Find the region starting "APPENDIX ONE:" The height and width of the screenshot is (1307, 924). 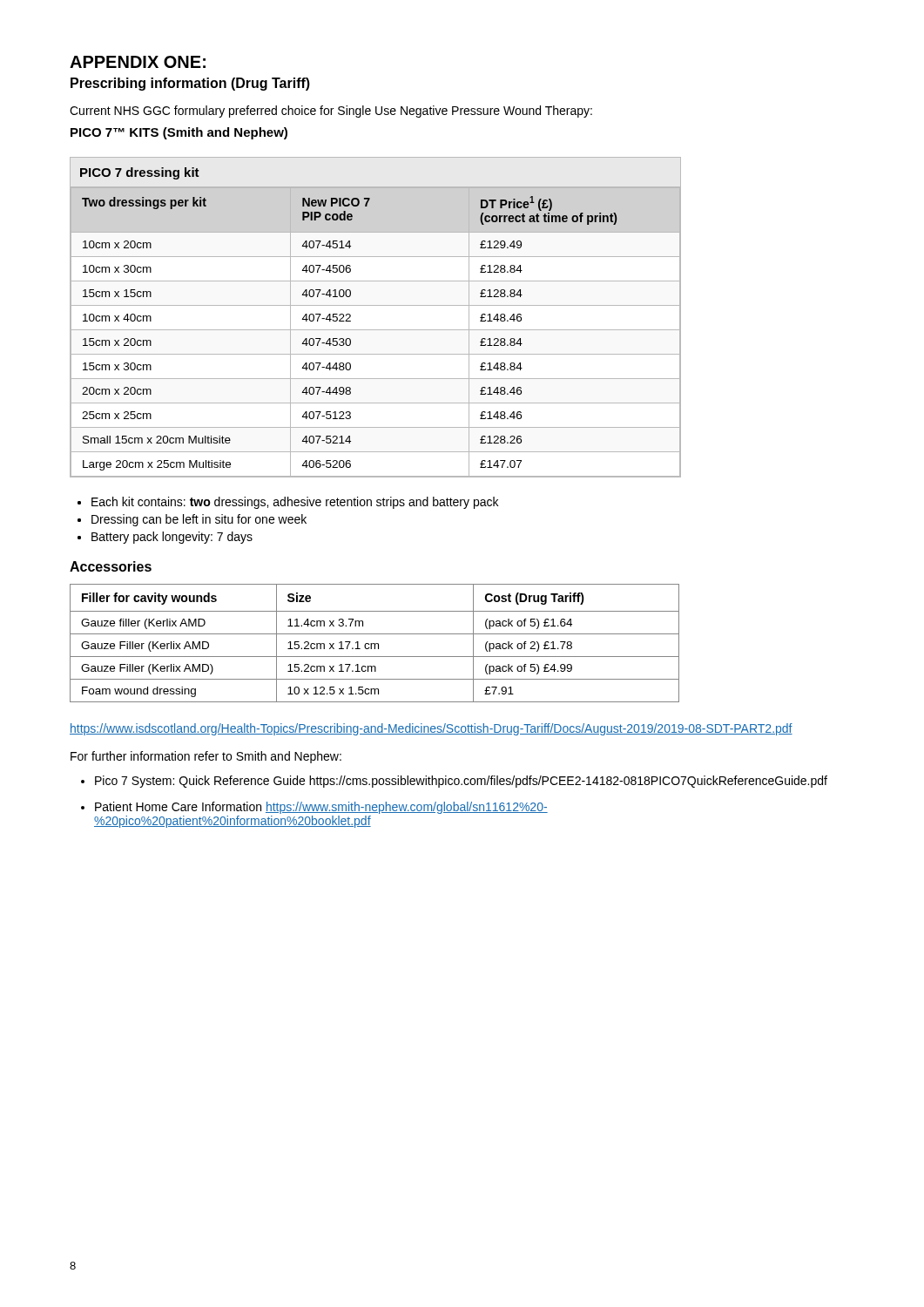click(x=138, y=62)
